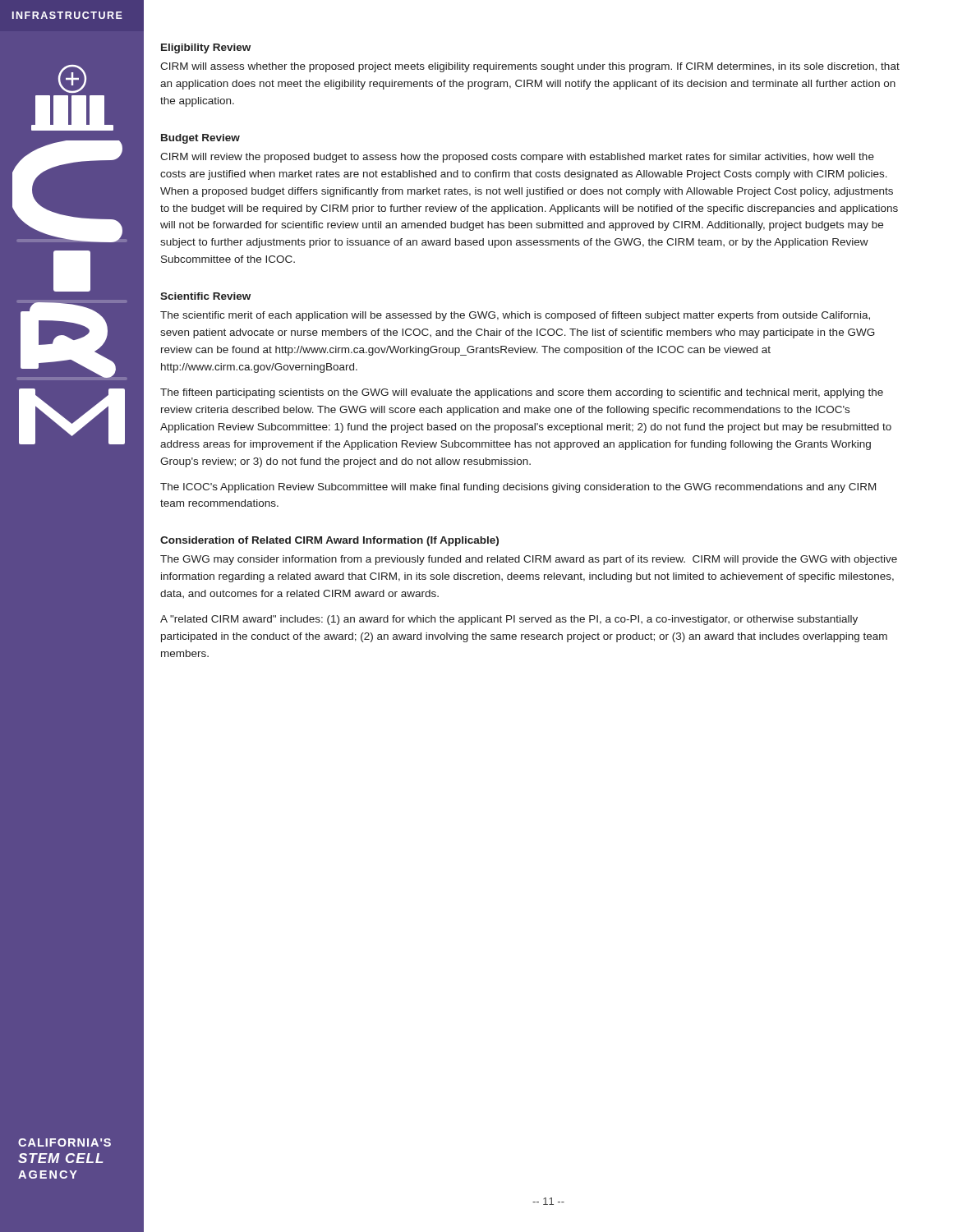Click on the text block starting "The GWG may"

(529, 576)
